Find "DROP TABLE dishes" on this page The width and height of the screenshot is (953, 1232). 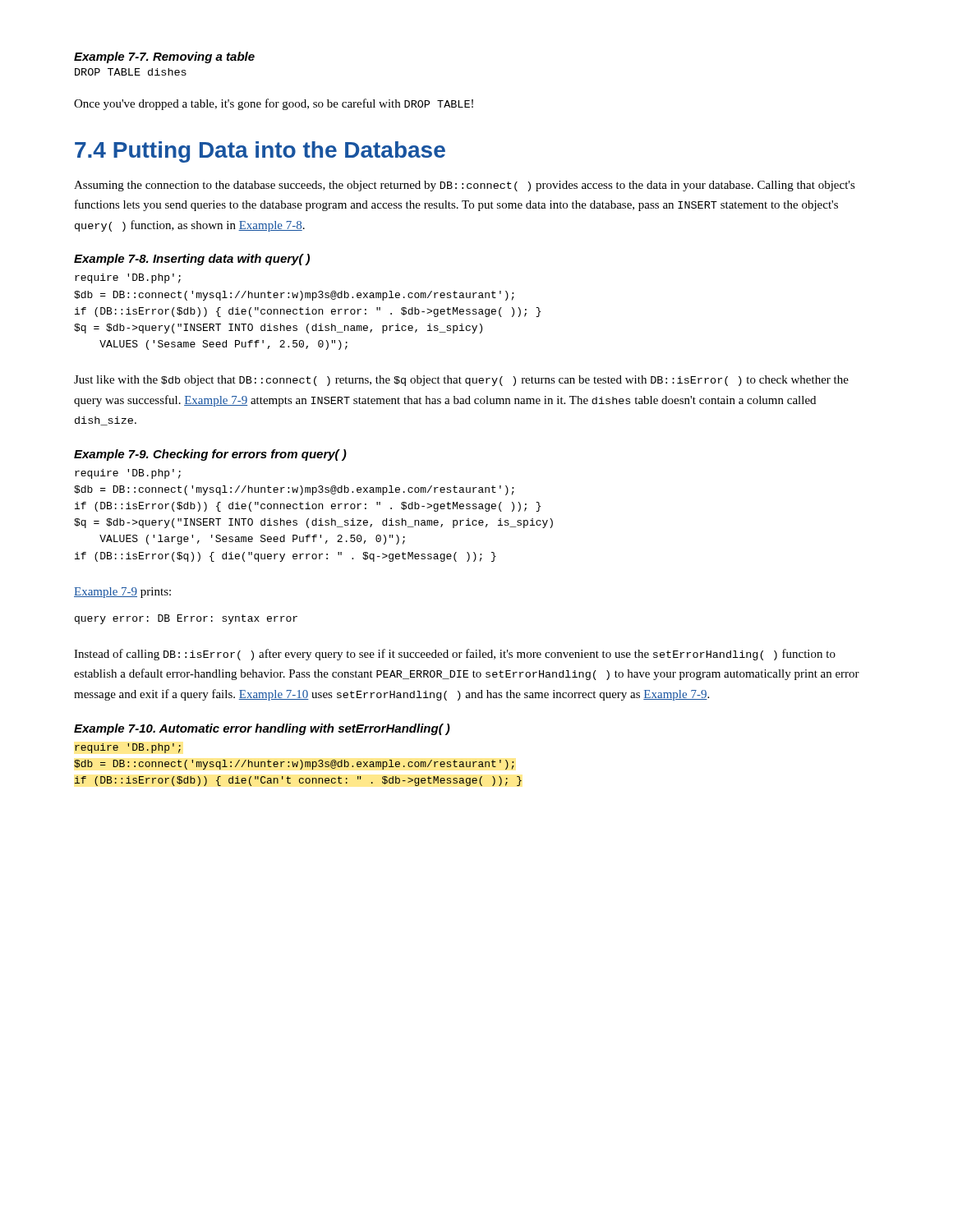[131, 73]
